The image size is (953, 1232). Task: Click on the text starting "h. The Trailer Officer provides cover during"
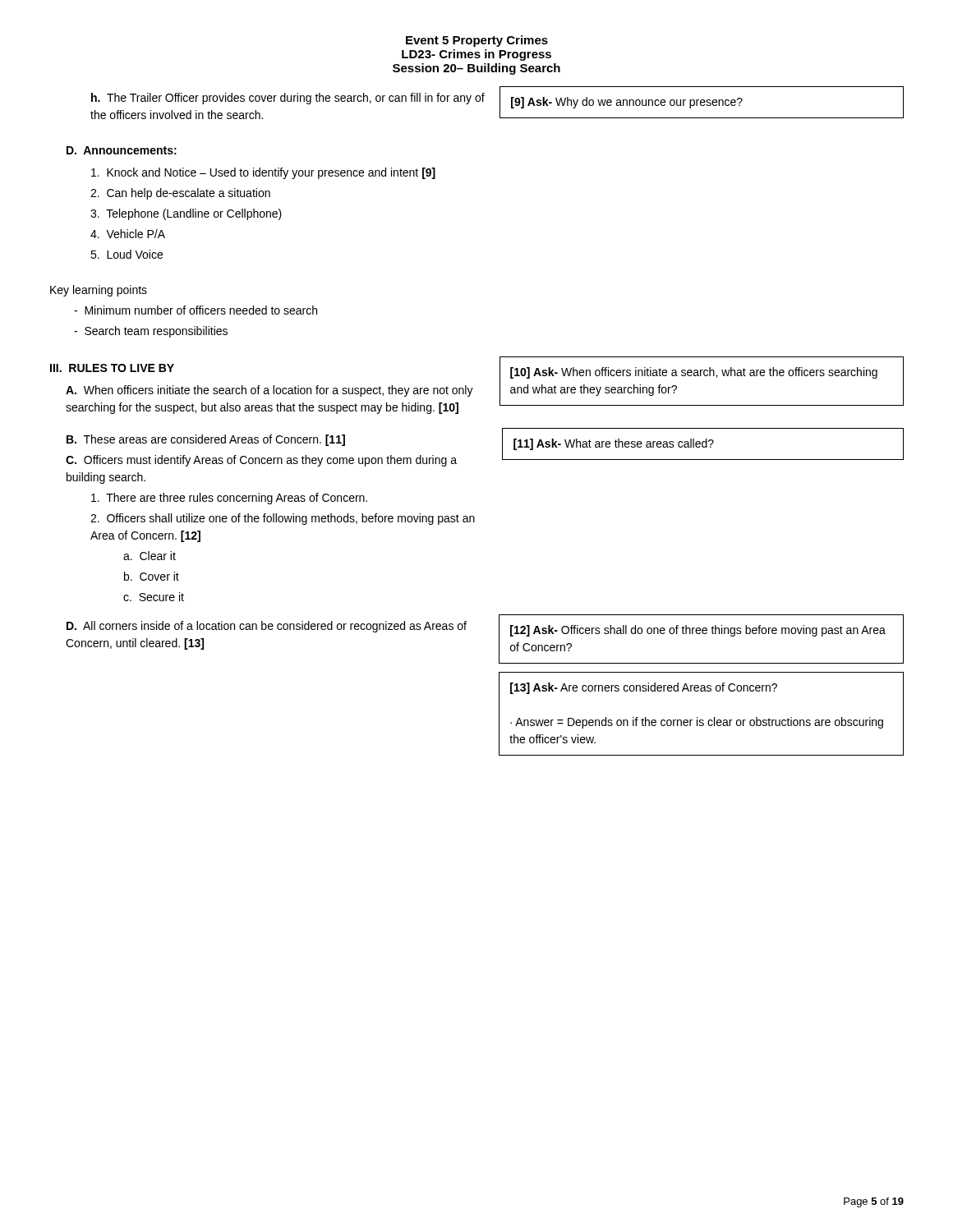(291, 107)
